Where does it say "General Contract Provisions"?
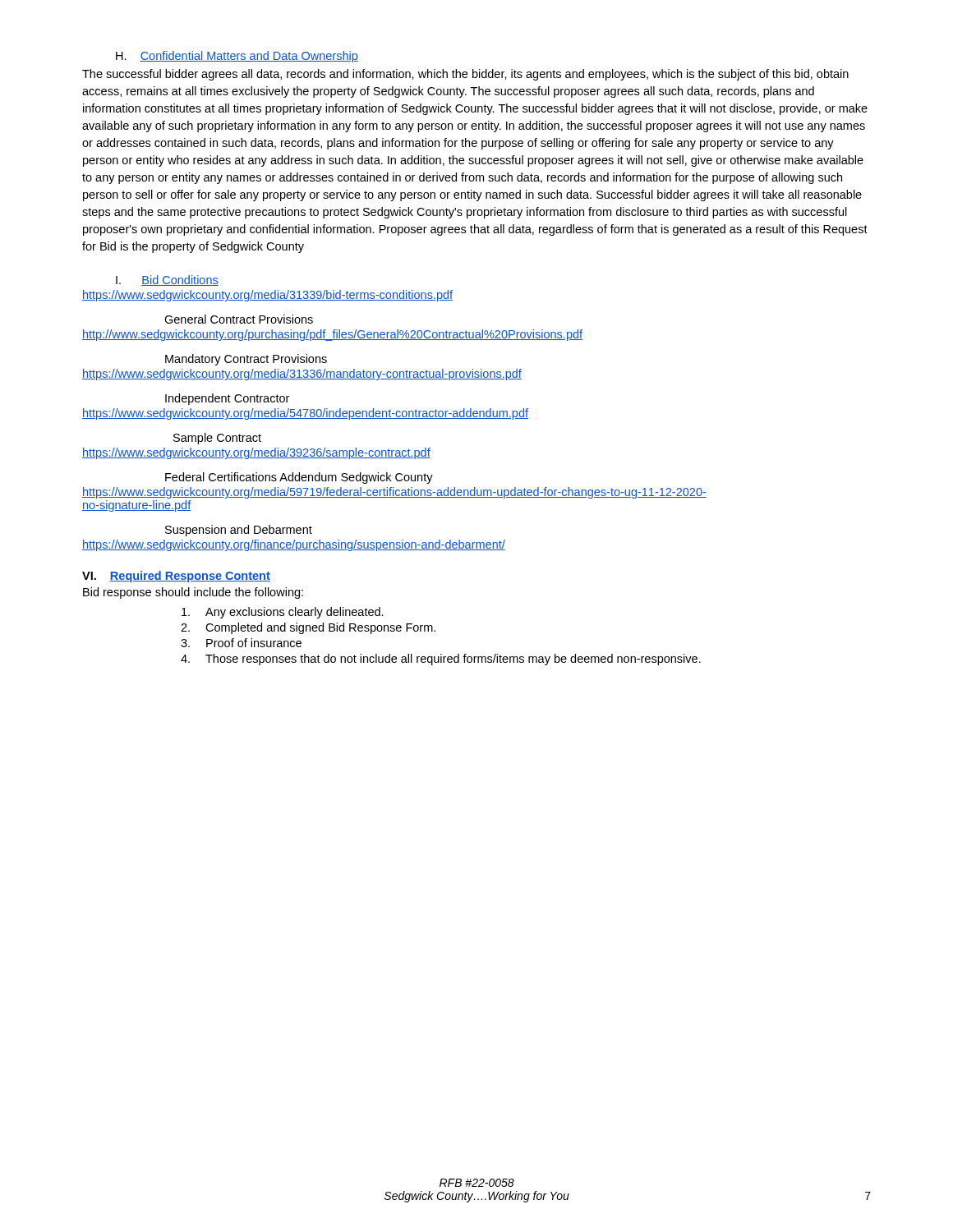Viewport: 953px width, 1232px height. pos(239,320)
